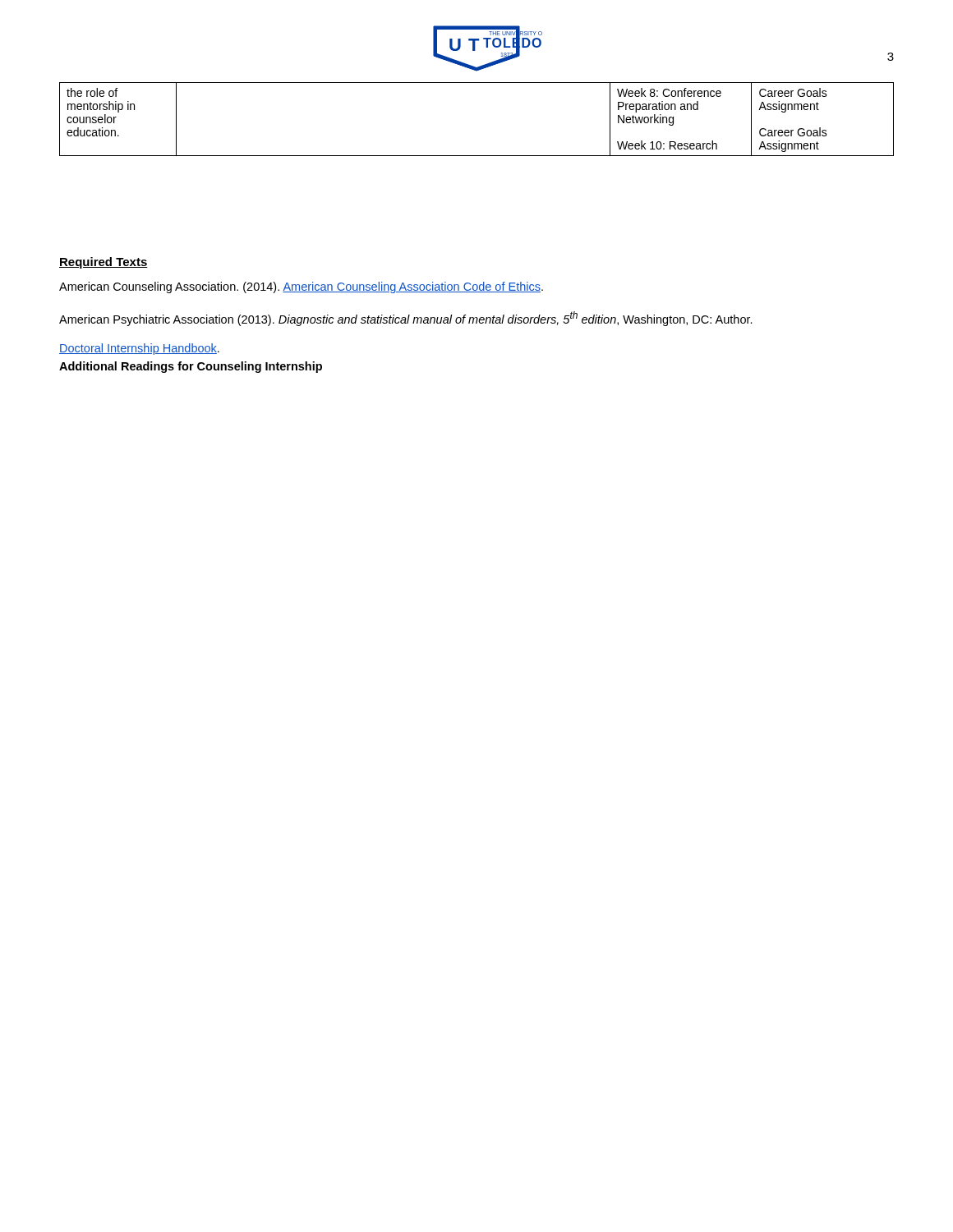
Task: Click on the table containing "the role of mentorship in"
Action: click(476, 119)
